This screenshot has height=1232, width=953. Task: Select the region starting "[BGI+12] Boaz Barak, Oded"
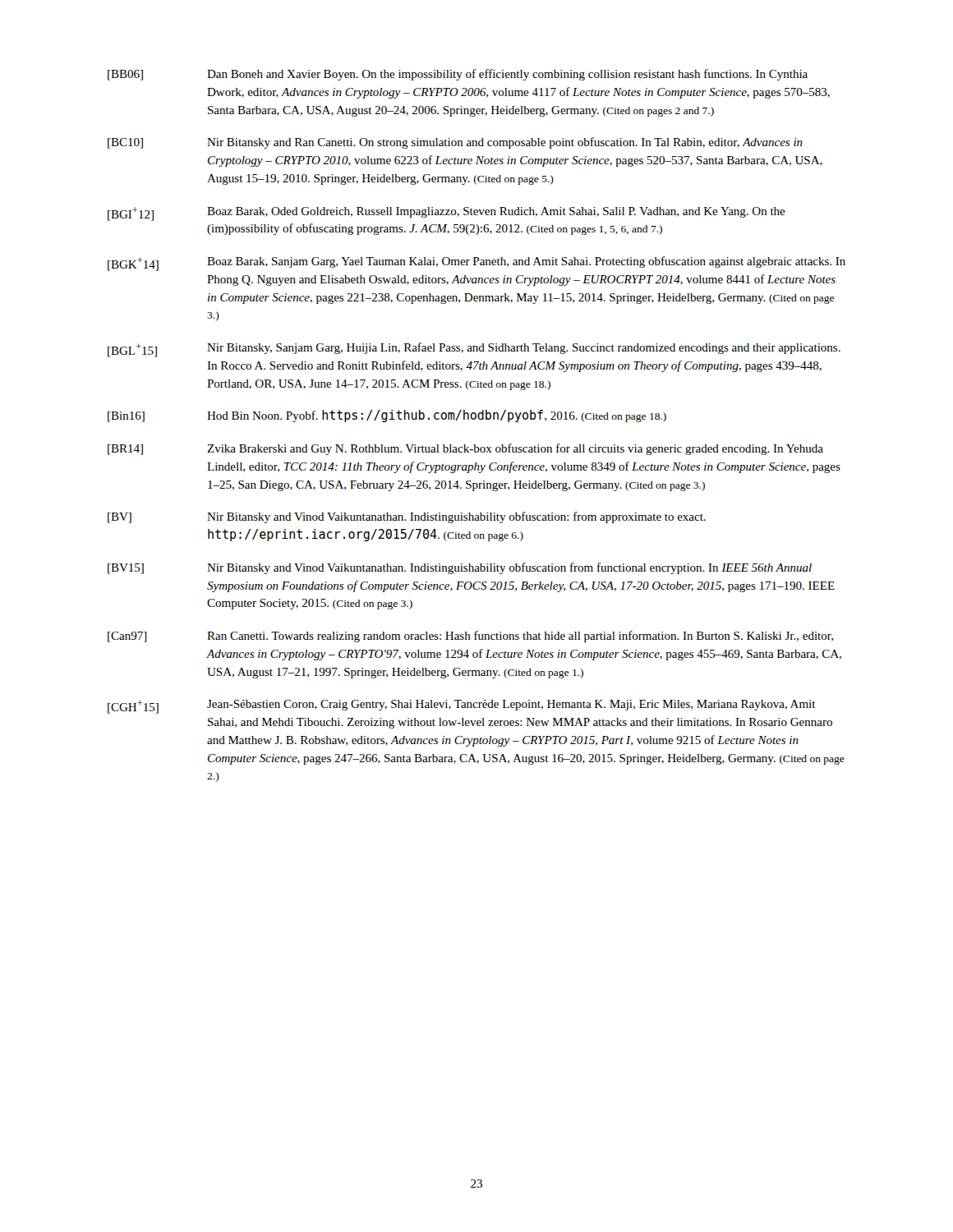[x=476, y=220]
